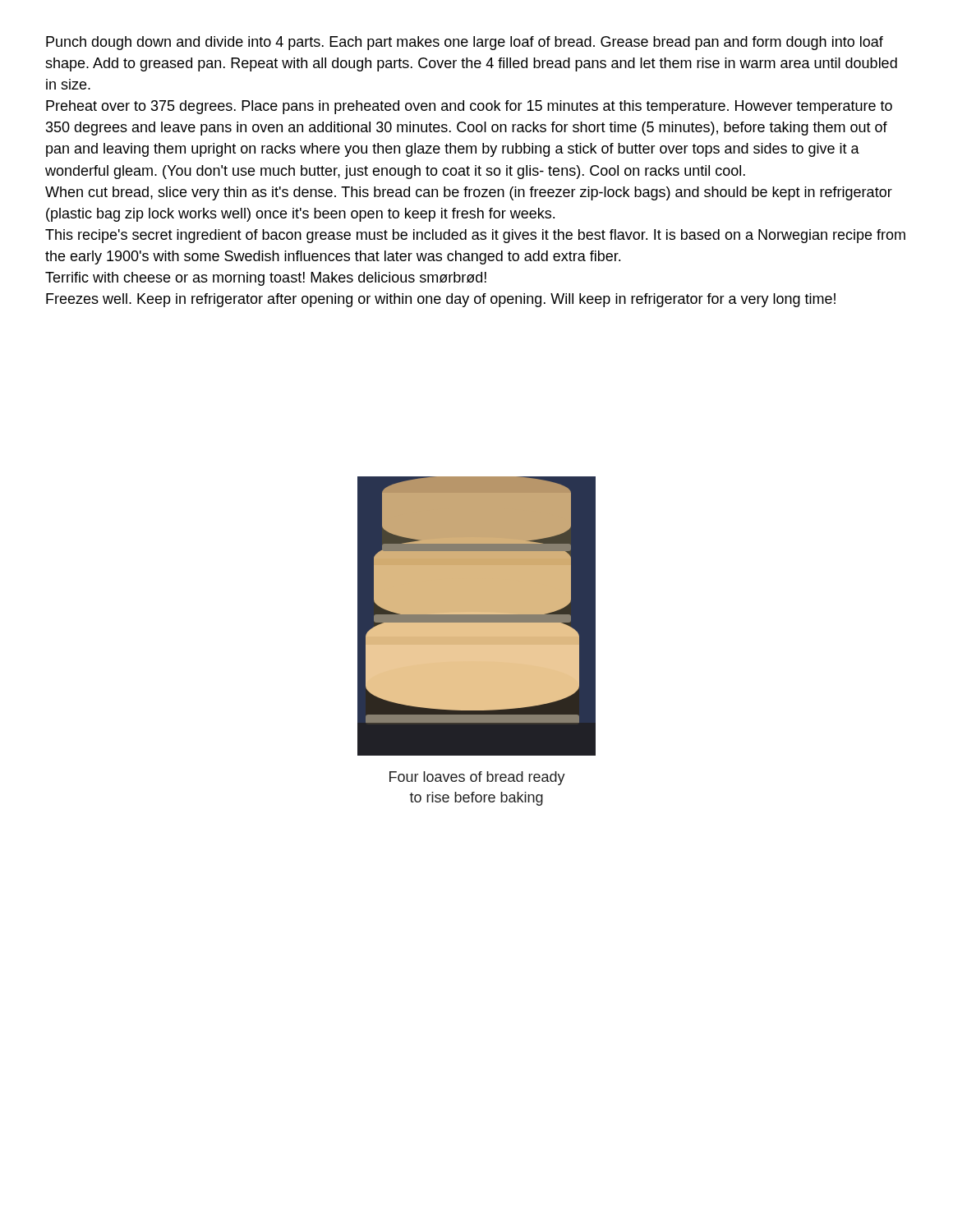Image resolution: width=953 pixels, height=1232 pixels.
Task: Find the element starting "Punch dough down and divide into"
Action: pos(476,170)
